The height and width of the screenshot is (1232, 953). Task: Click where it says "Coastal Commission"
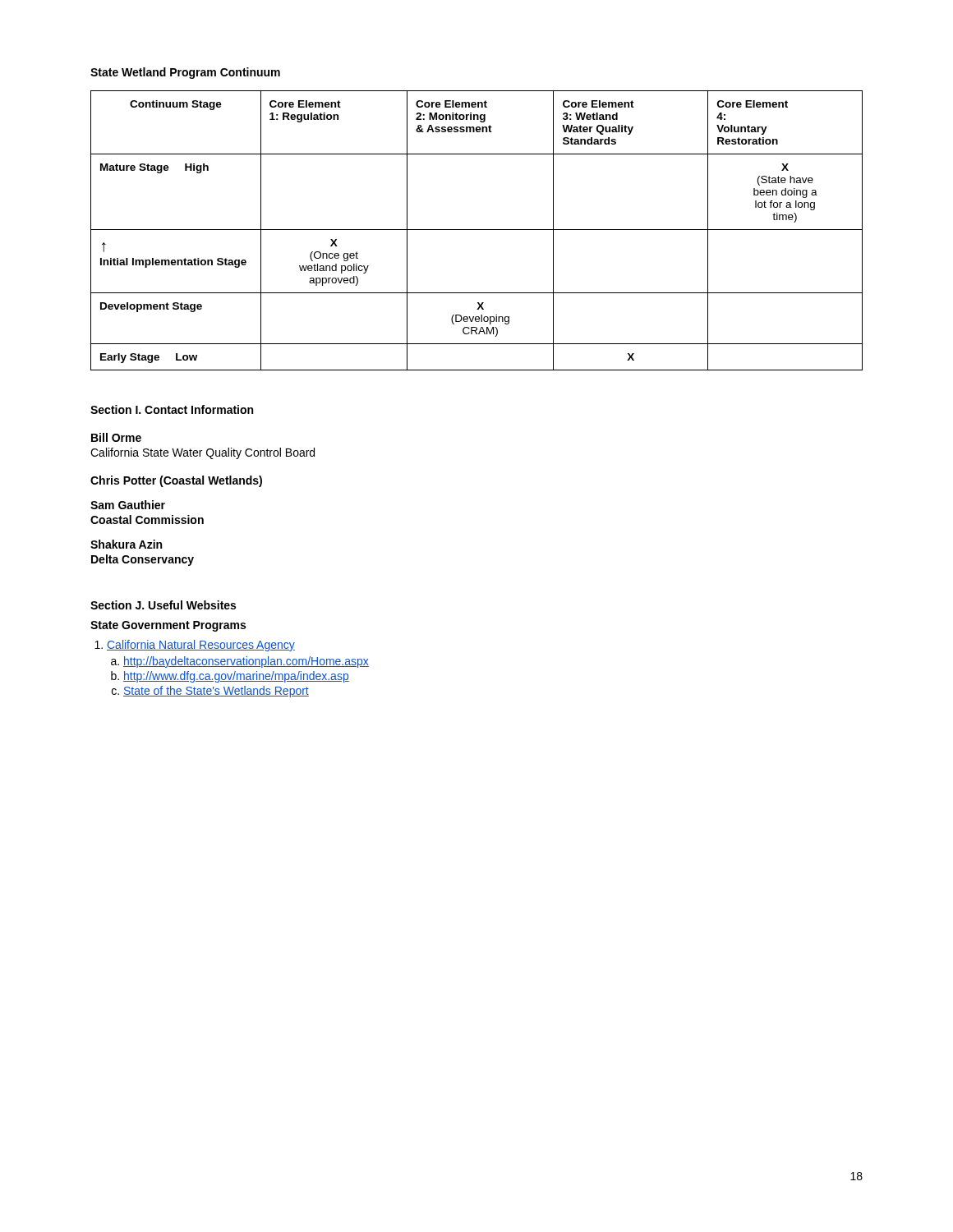click(147, 520)
